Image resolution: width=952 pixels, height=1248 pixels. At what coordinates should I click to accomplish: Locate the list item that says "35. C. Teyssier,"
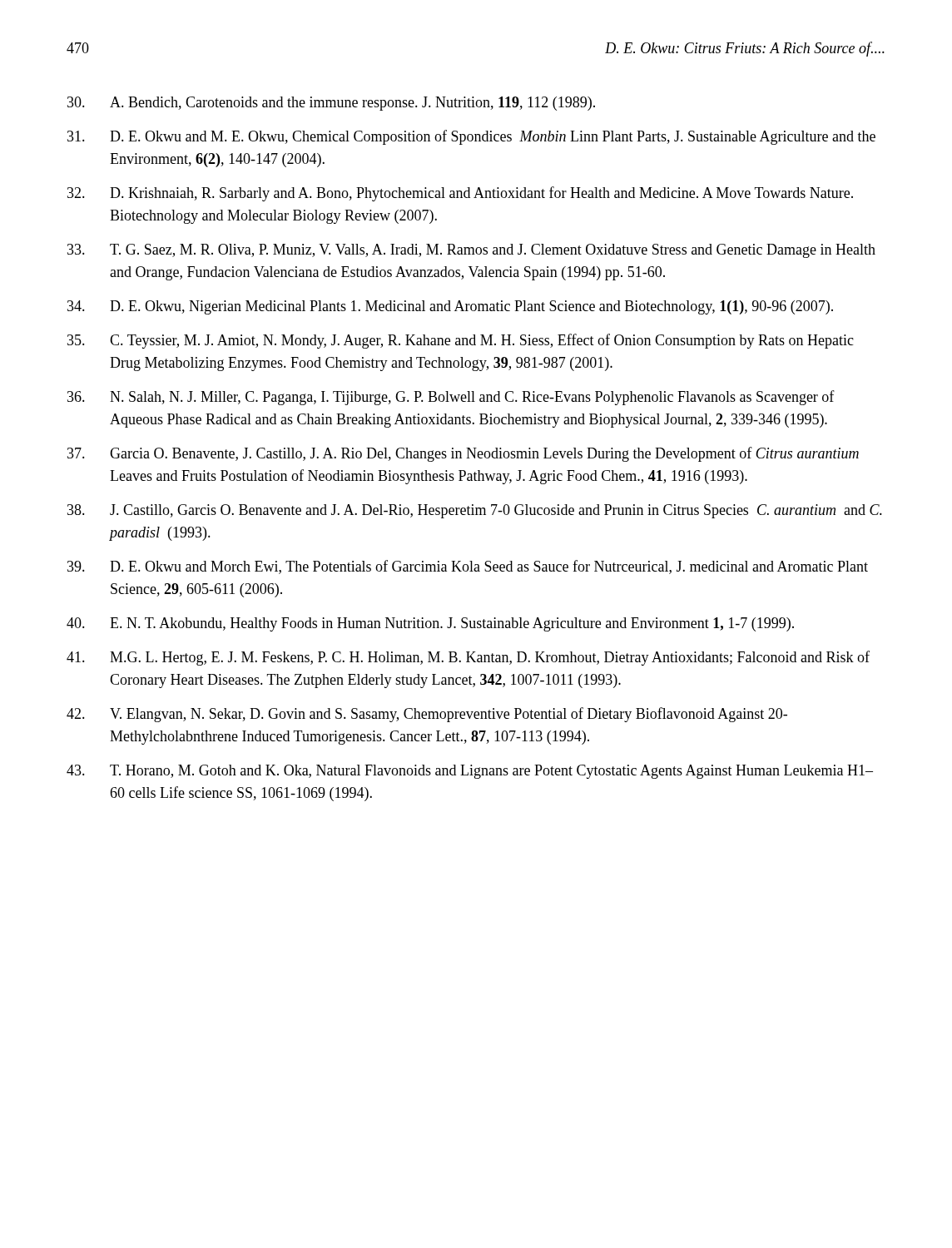(476, 352)
